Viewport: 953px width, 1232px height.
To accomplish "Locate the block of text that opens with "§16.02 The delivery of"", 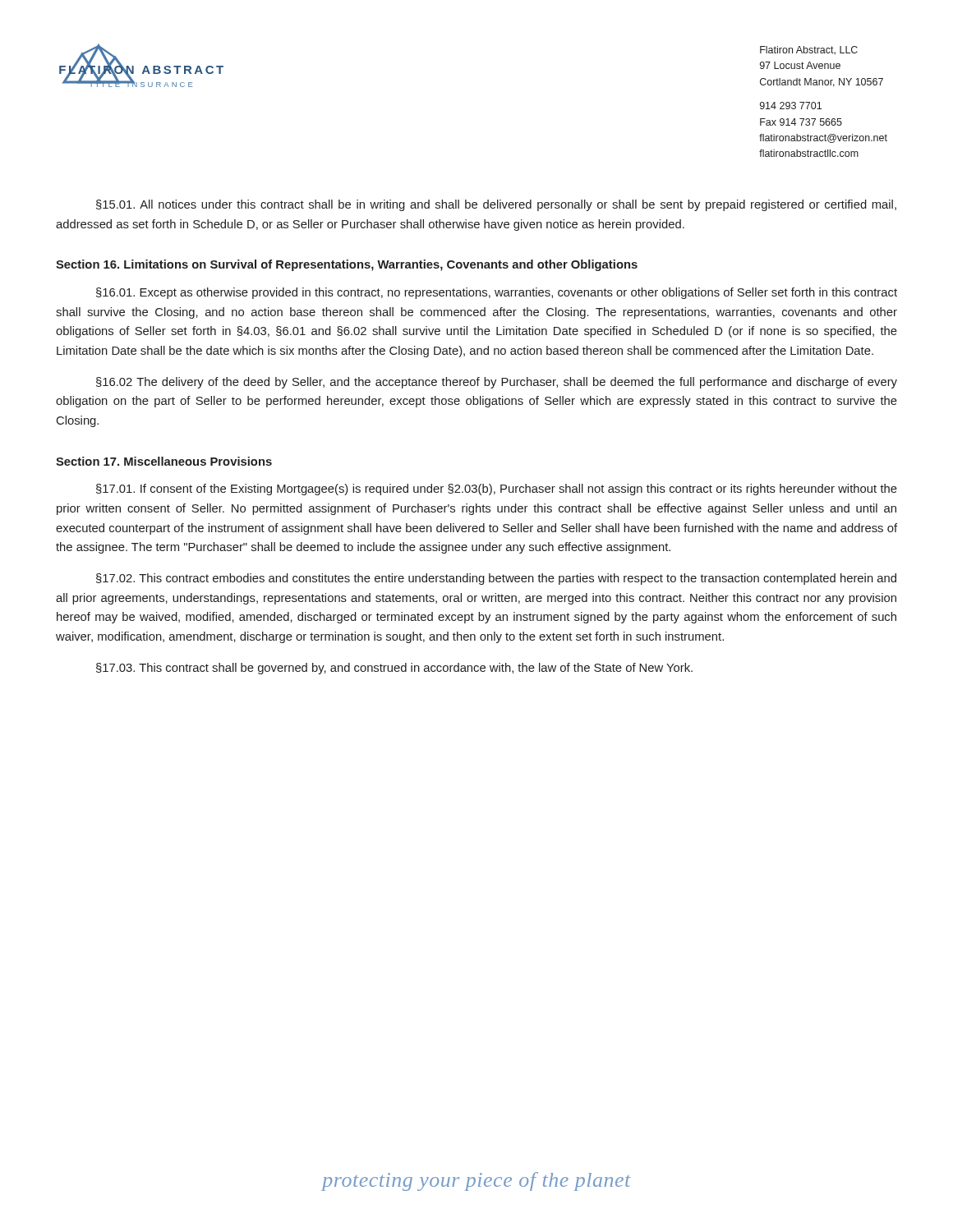I will 476,401.
